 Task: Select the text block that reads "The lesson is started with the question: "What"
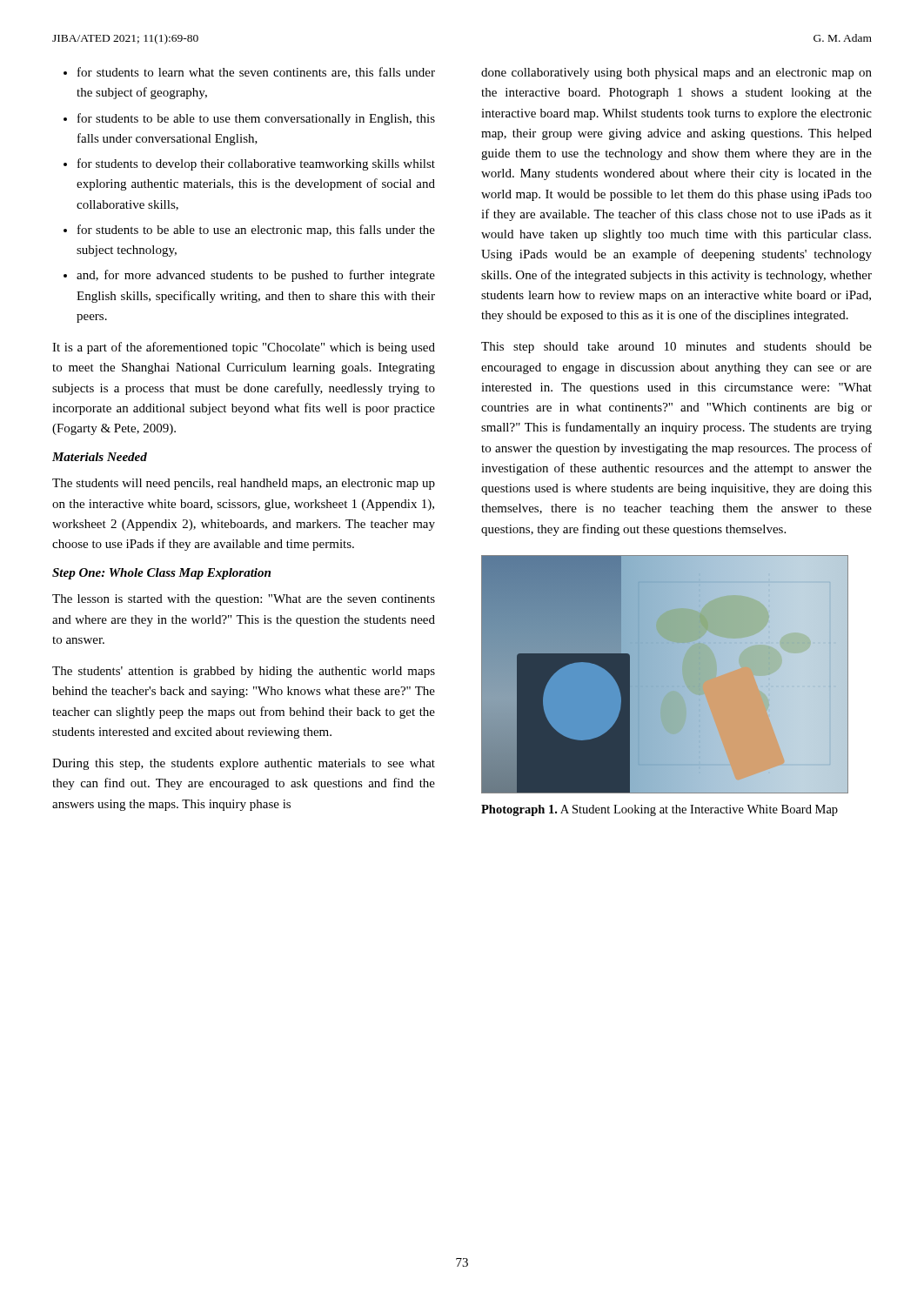(x=244, y=619)
